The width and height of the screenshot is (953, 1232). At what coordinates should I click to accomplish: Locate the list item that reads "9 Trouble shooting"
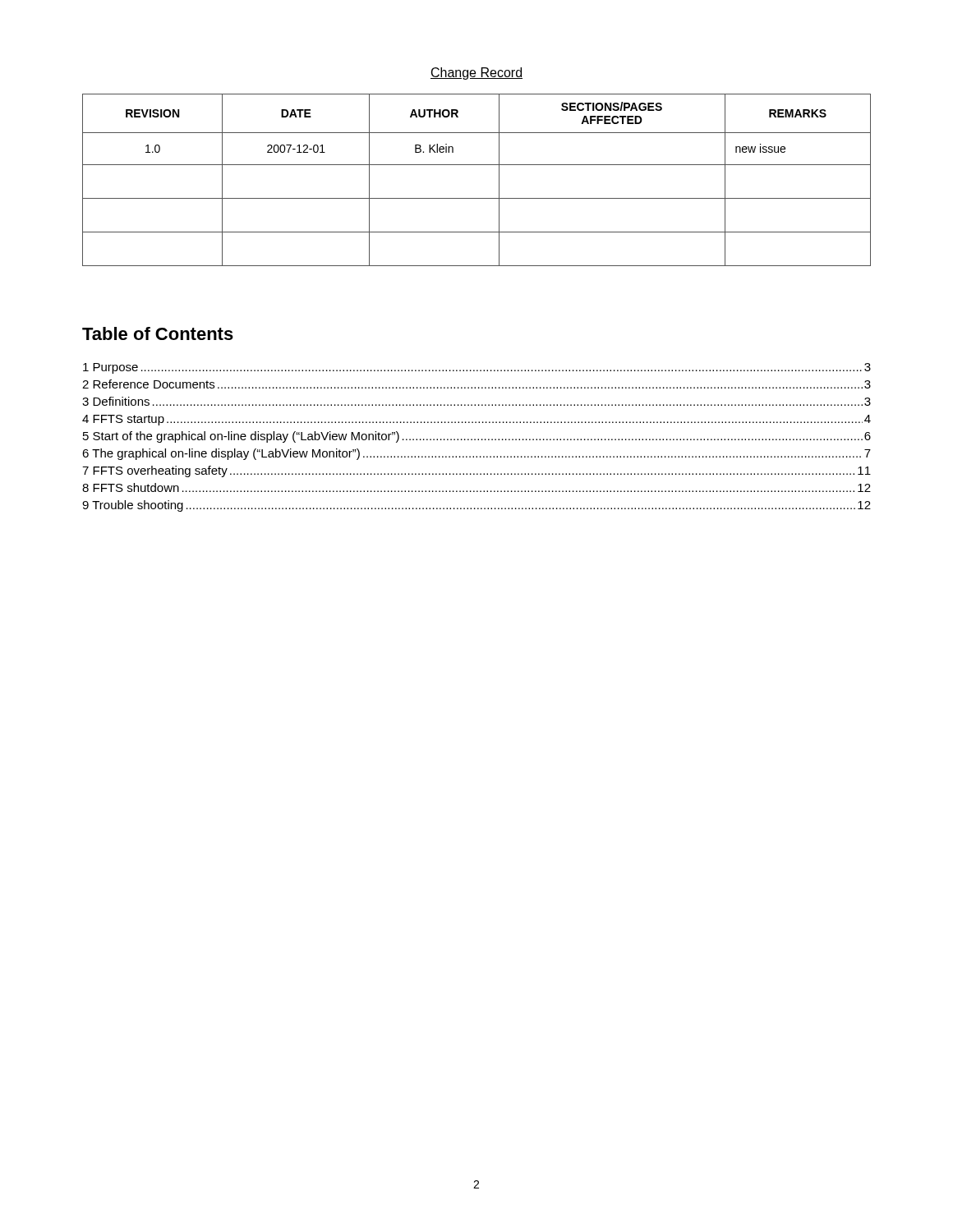click(x=476, y=505)
